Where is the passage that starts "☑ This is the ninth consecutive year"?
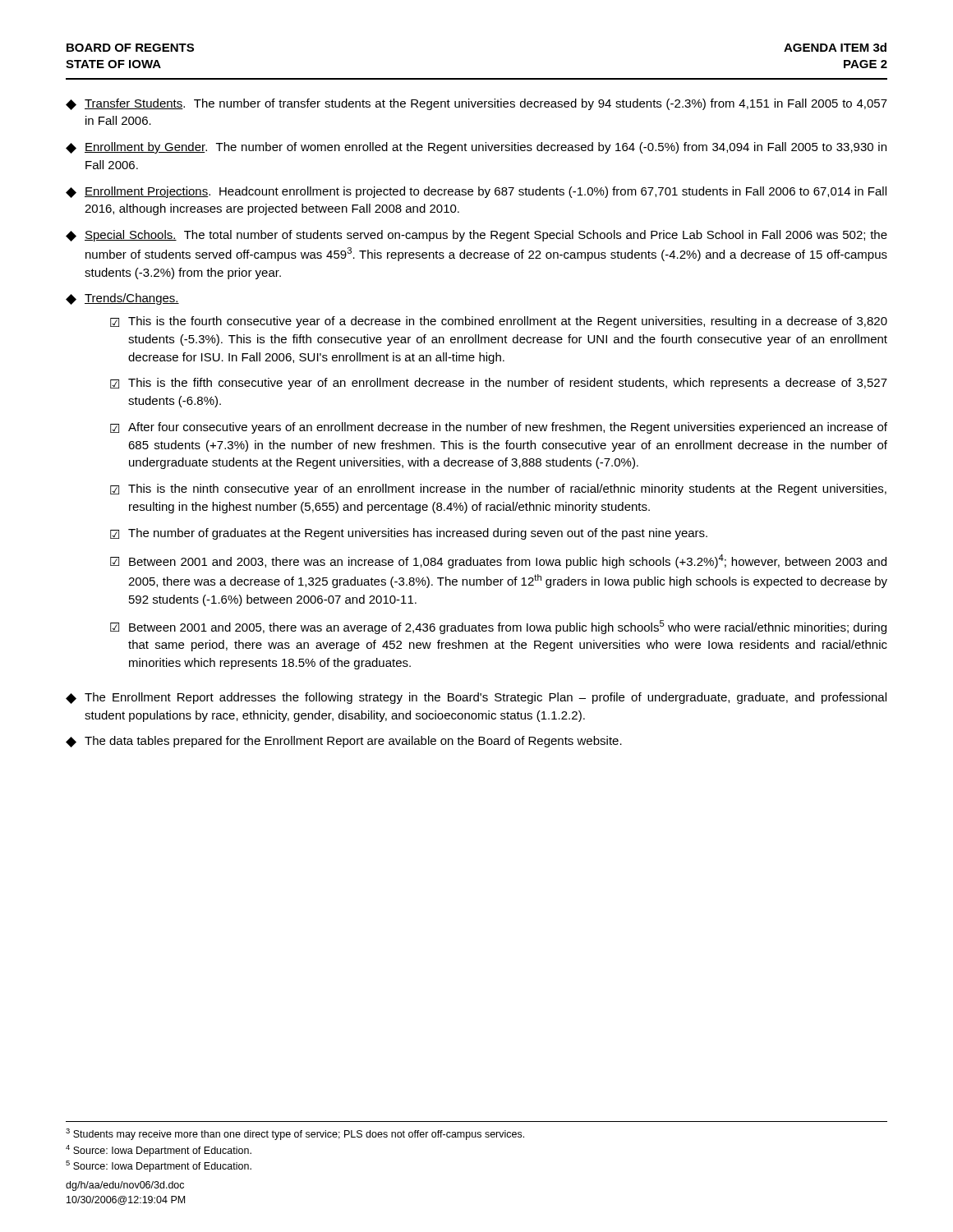Image resolution: width=953 pixels, height=1232 pixels. pos(498,497)
